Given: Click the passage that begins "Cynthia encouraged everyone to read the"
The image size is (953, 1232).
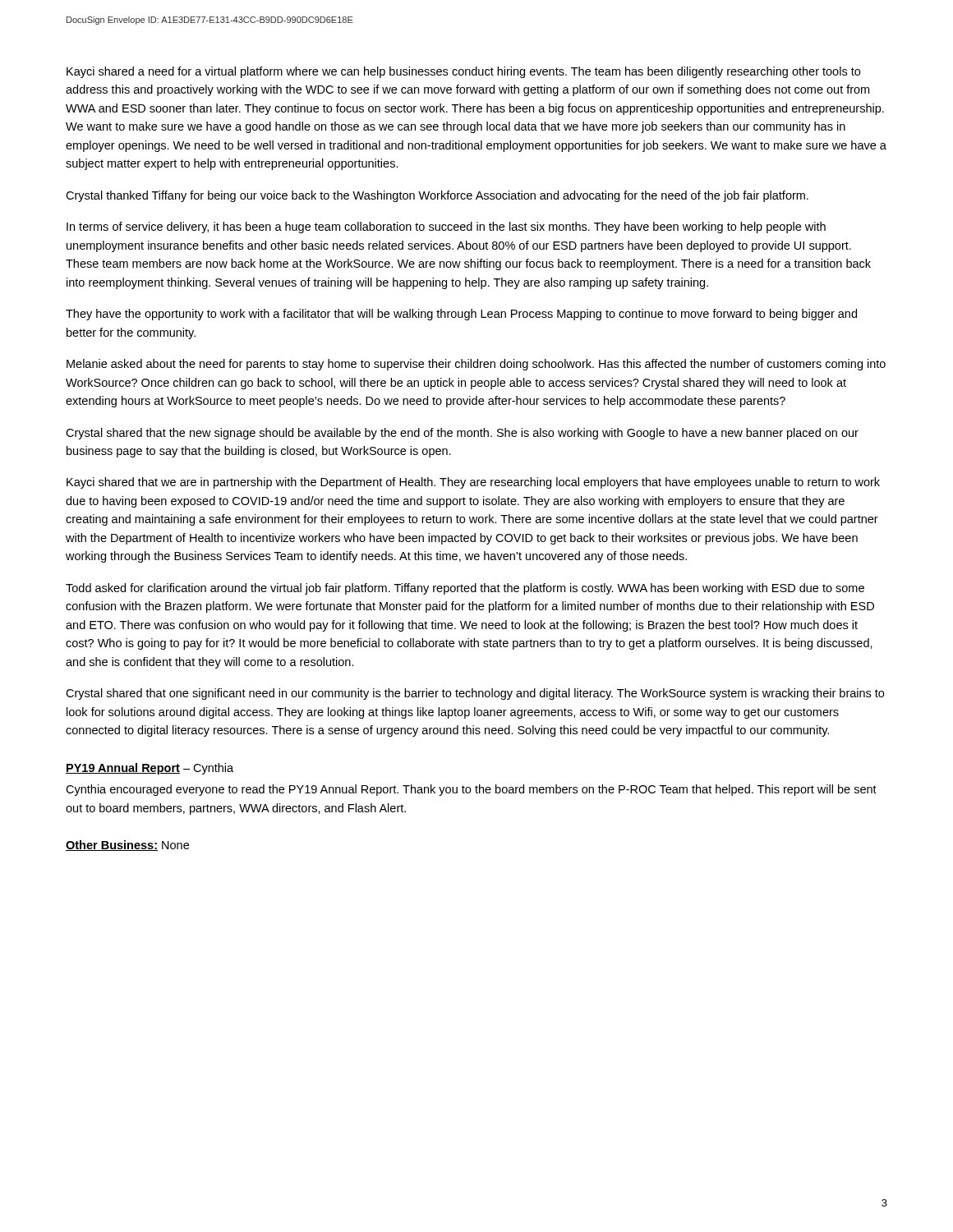Looking at the screenshot, I should [x=471, y=799].
